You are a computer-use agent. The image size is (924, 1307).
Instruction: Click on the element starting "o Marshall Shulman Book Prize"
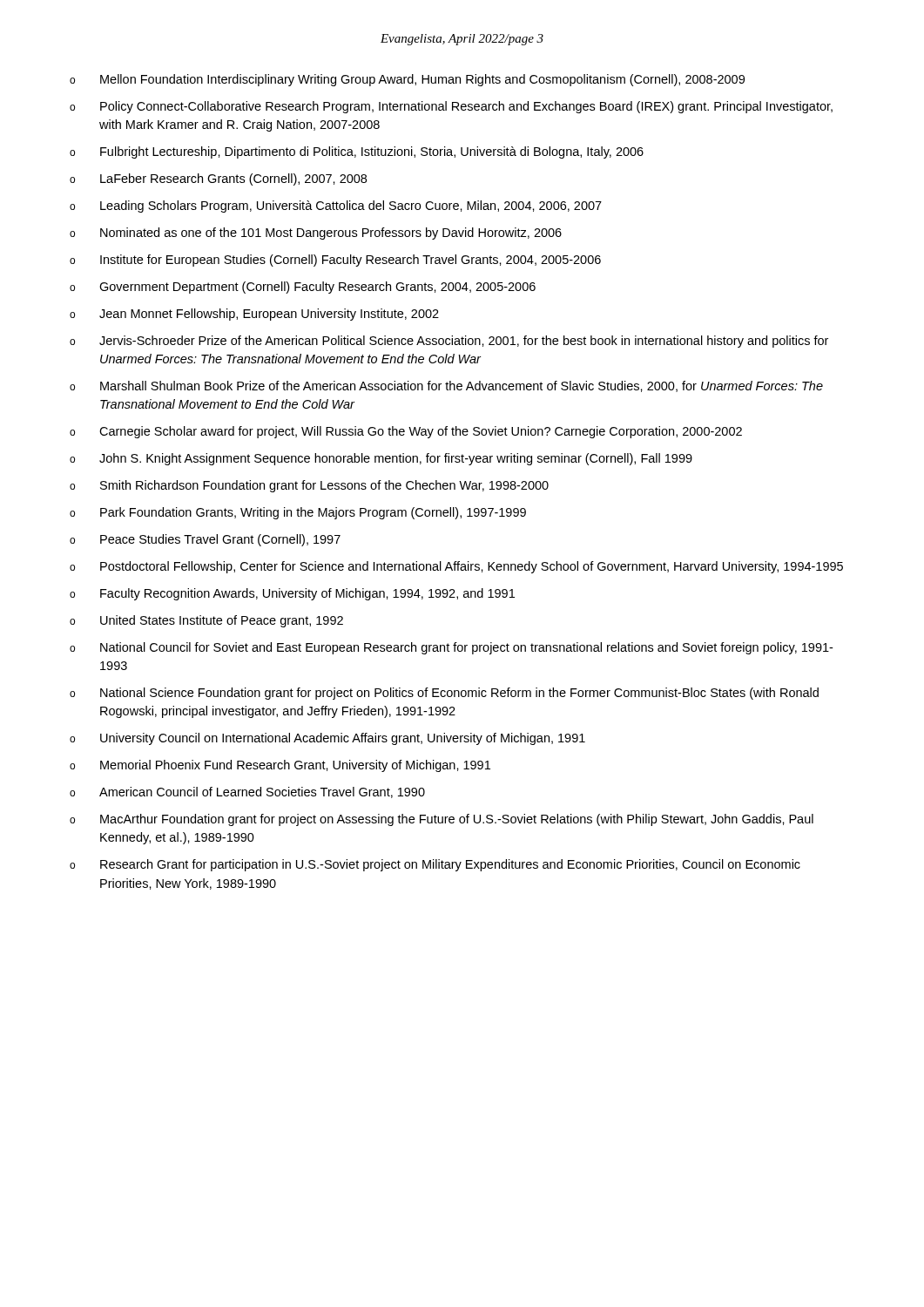(462, 396)
